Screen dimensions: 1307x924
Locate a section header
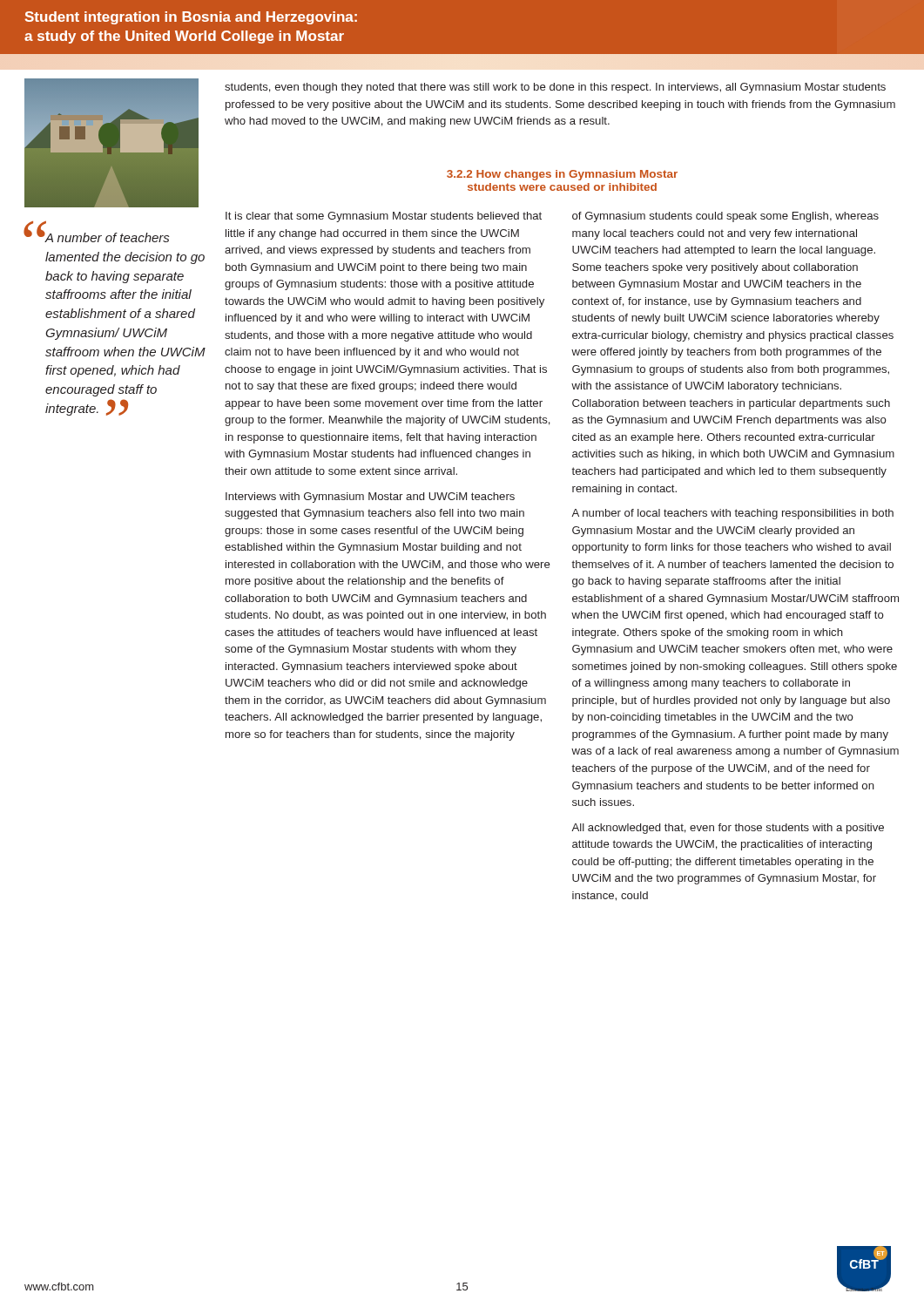click(x=562, y=180)
